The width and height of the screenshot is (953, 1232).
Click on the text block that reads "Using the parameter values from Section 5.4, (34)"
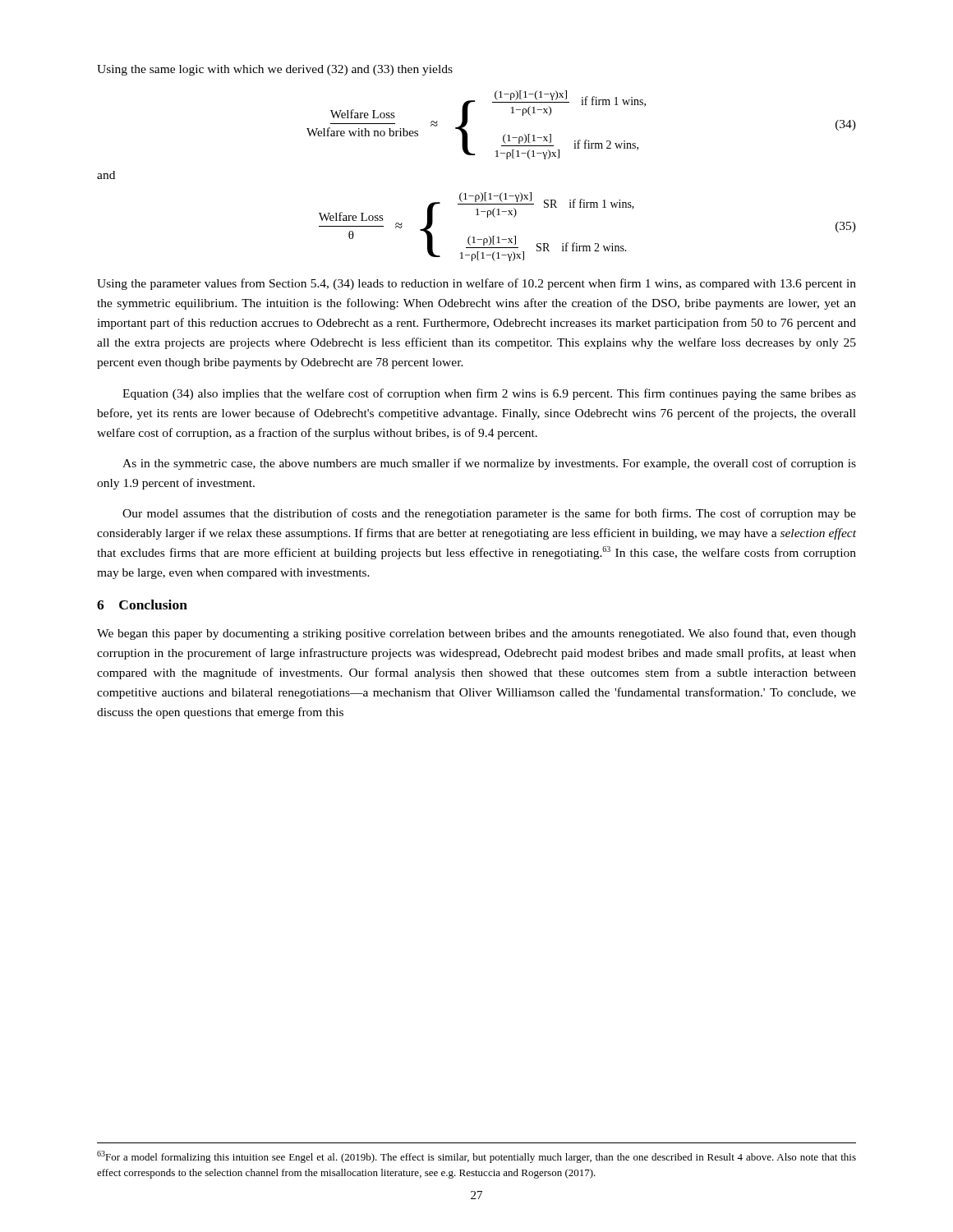476,323
